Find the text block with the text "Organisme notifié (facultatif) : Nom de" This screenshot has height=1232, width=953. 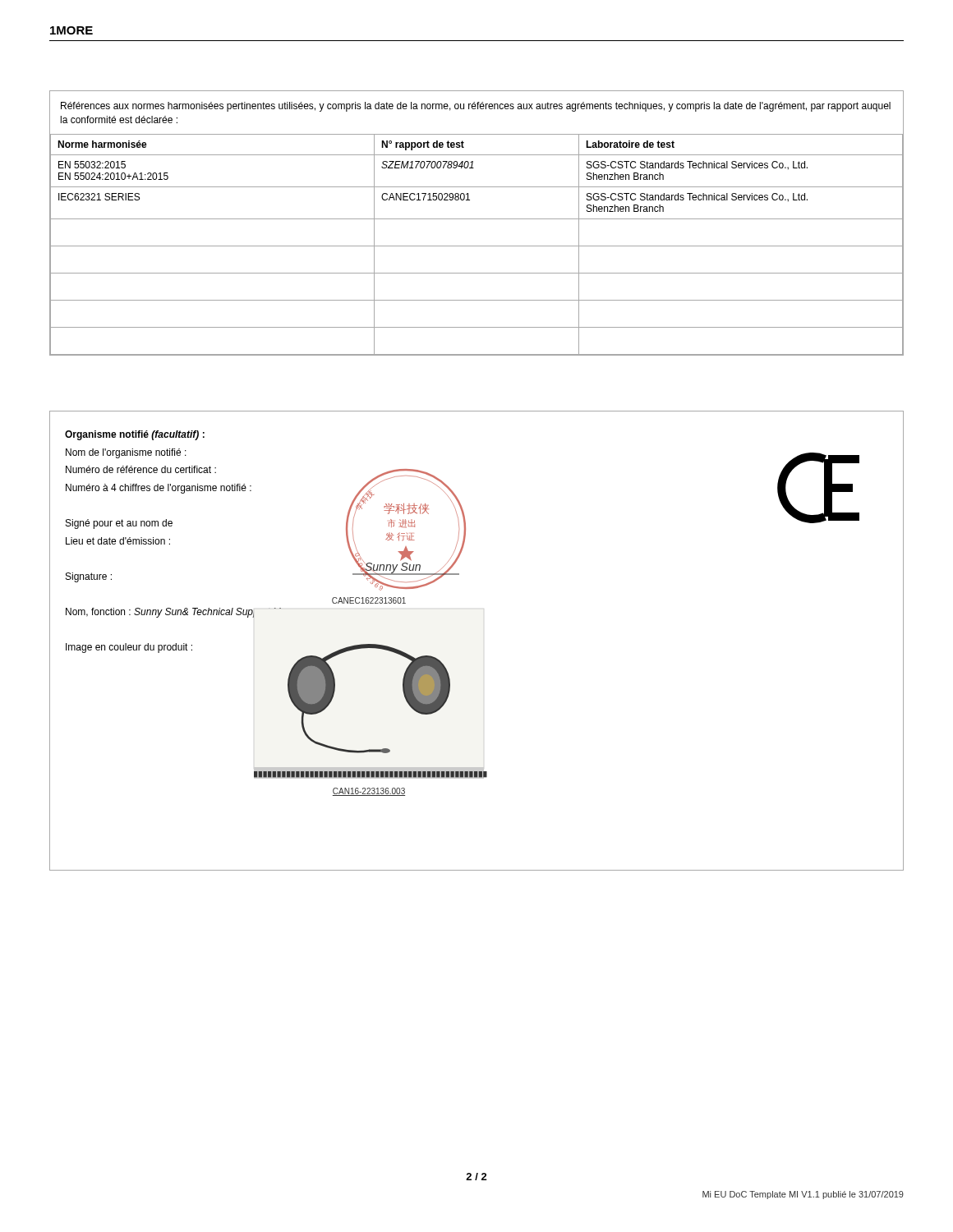tap(135, 435)
